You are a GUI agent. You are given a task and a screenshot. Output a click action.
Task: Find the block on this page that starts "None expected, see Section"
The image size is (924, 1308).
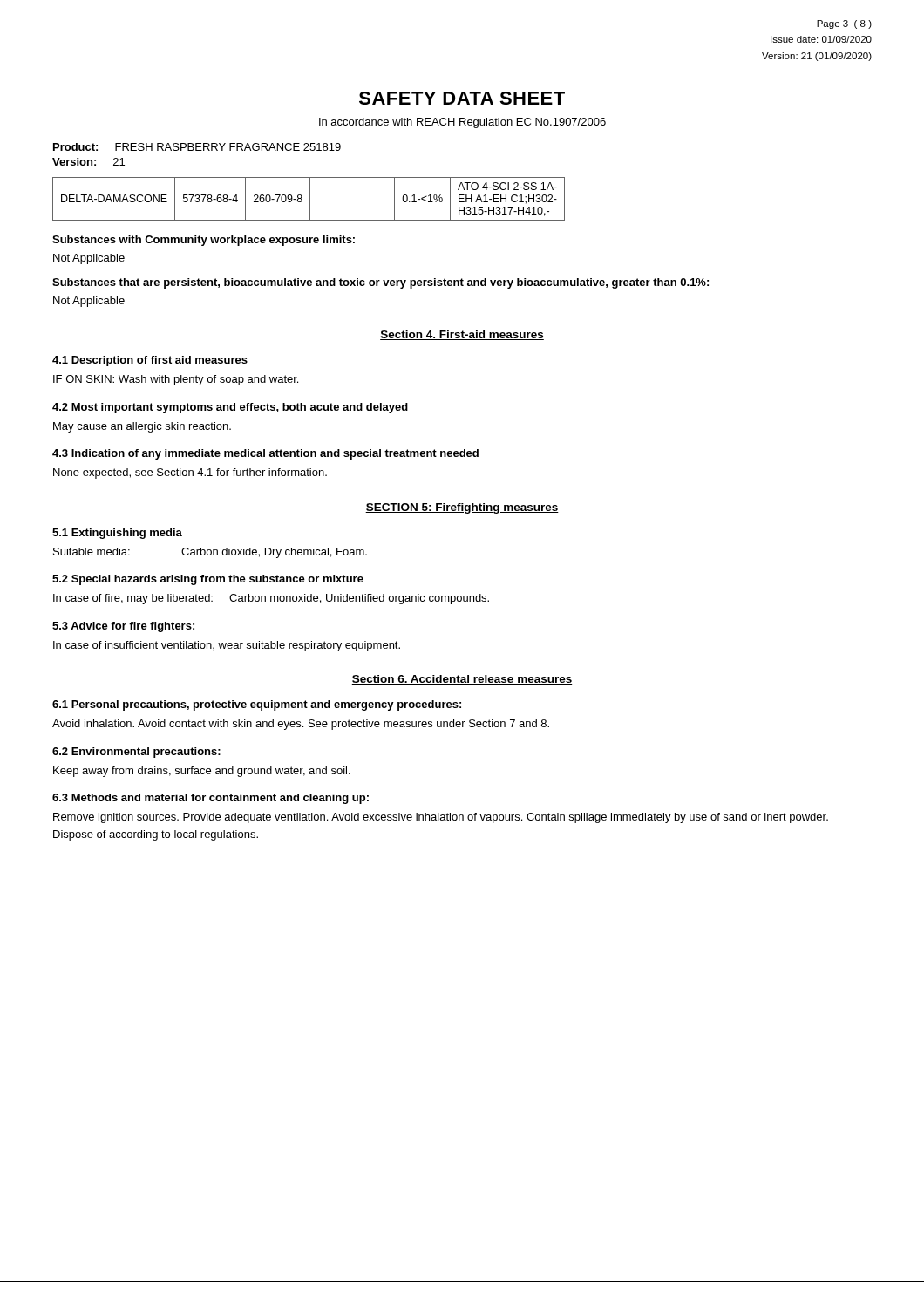(x=190, y=472)
